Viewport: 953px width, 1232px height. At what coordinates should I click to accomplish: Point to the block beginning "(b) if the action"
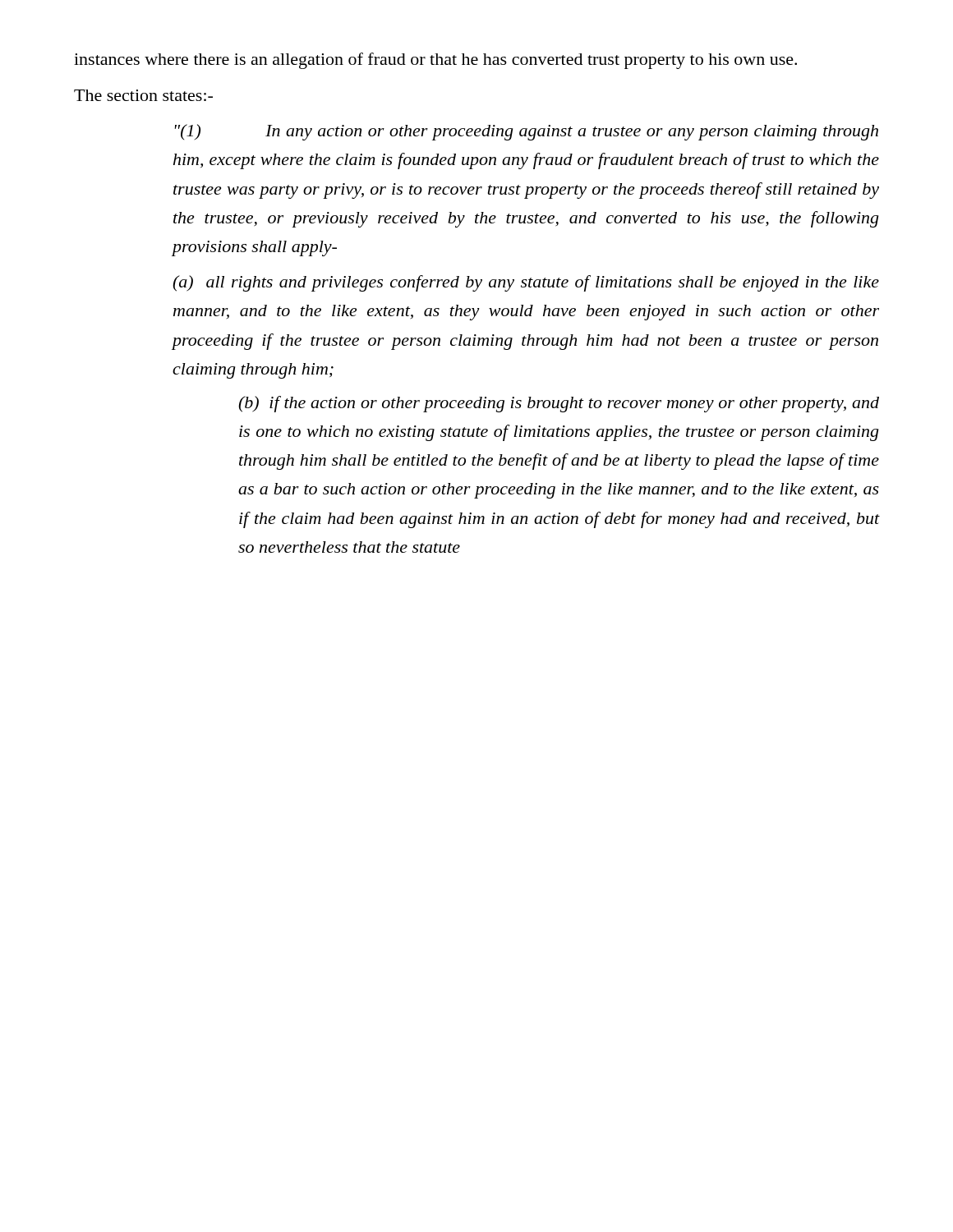pyautogui.click(x=559, y=474)
